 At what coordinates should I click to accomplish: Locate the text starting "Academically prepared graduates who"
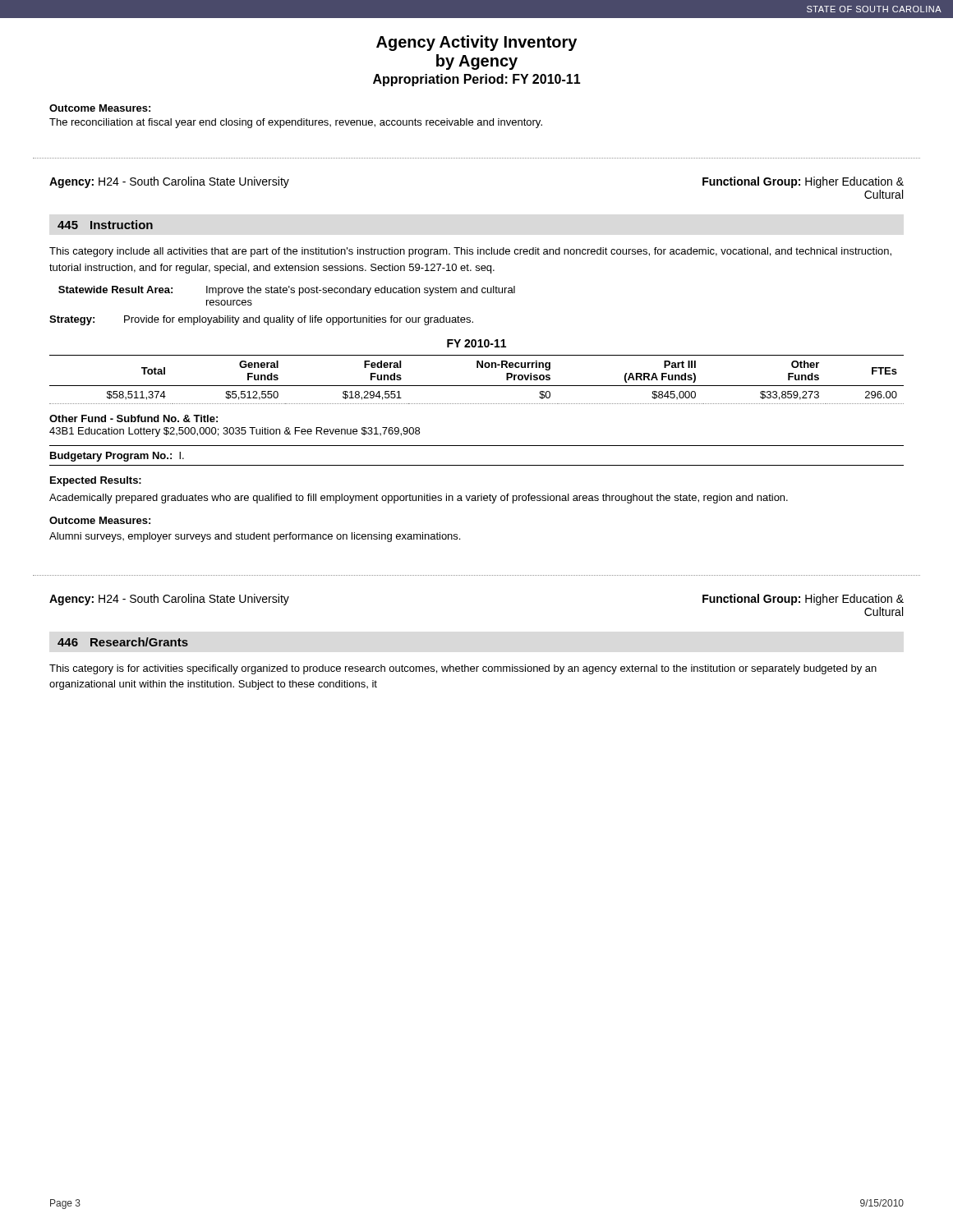point(419,497)
